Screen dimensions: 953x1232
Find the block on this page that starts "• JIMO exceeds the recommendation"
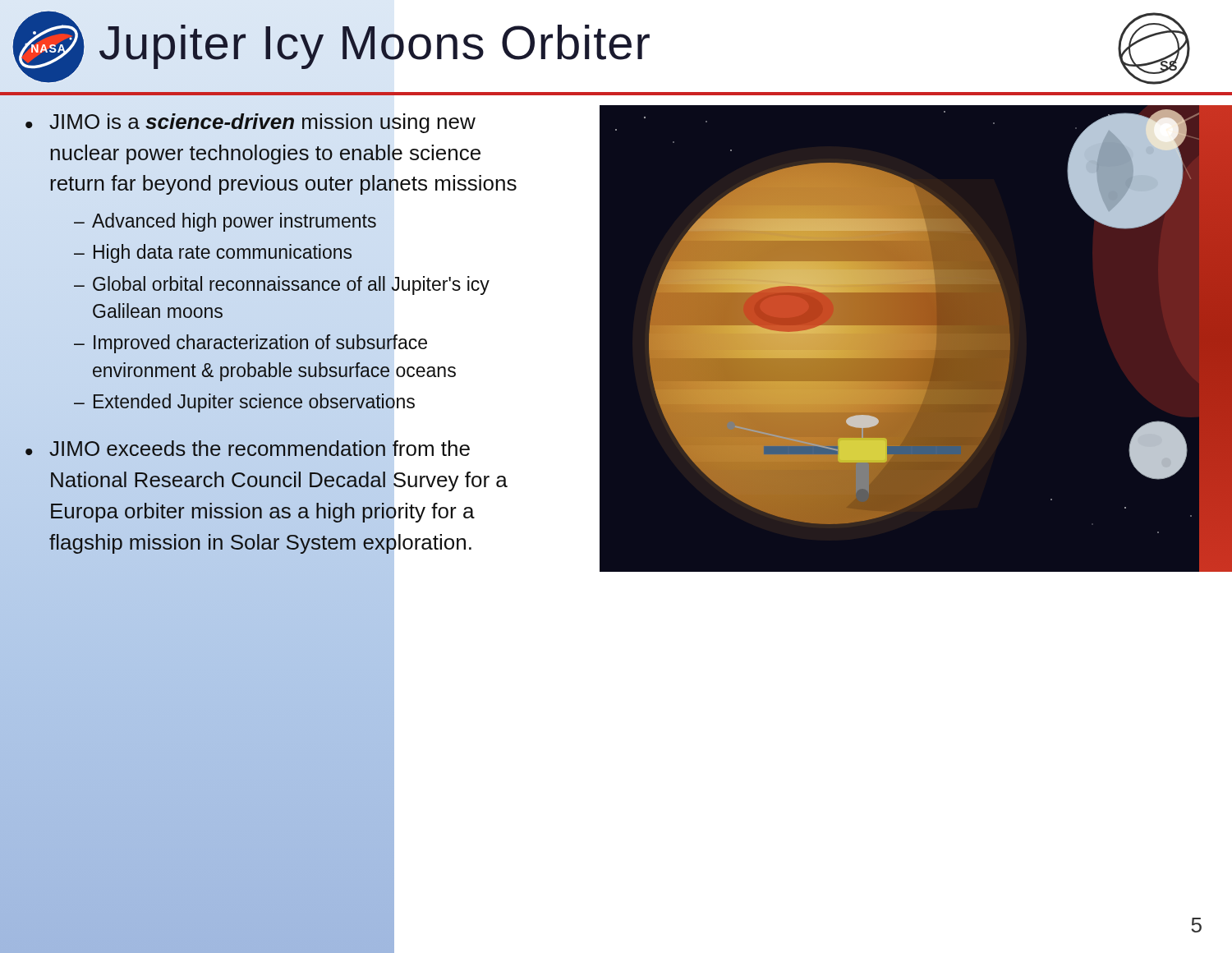coord(266,494)
